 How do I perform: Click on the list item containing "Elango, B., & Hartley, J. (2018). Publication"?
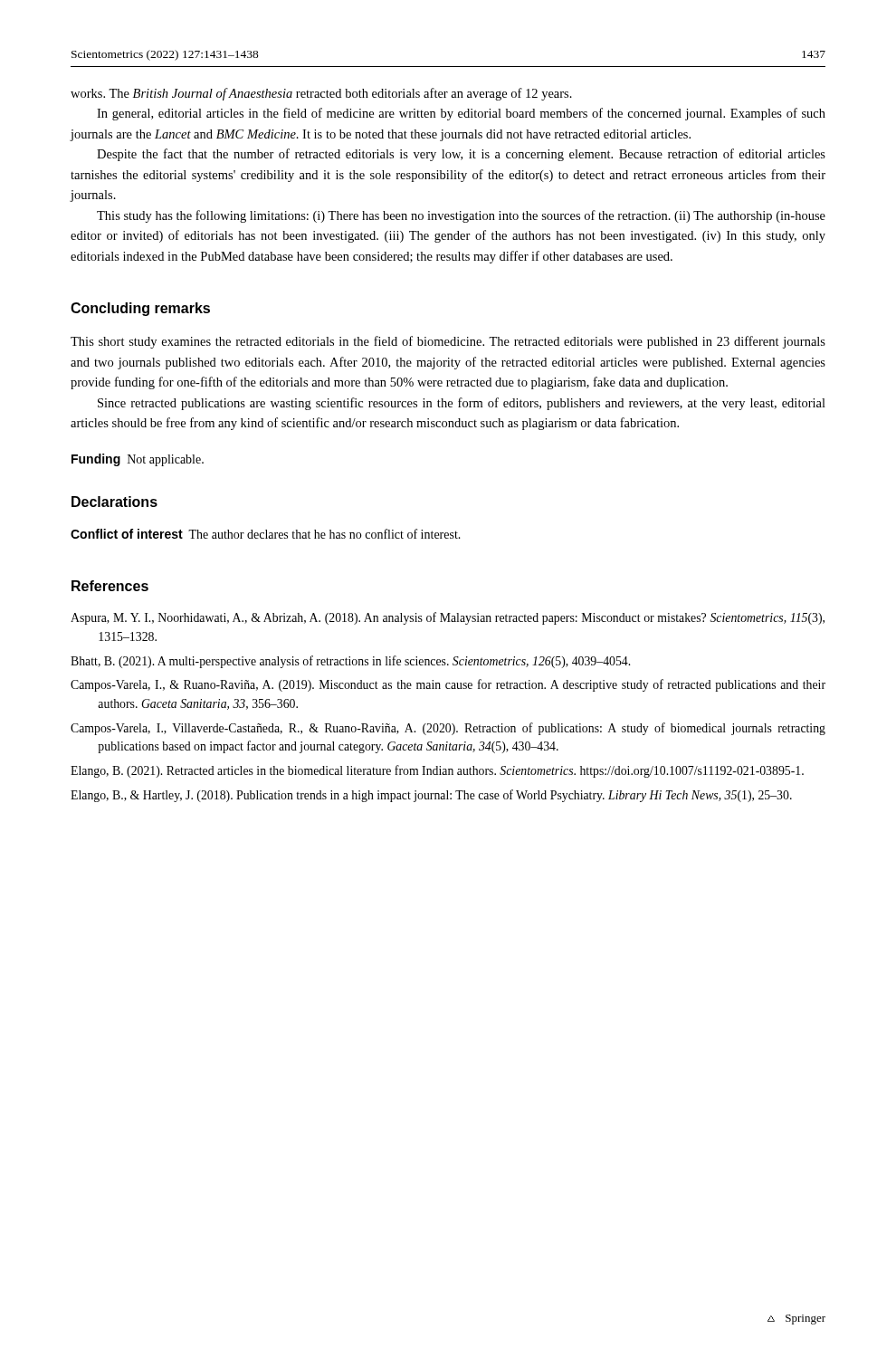pos(431,795)
